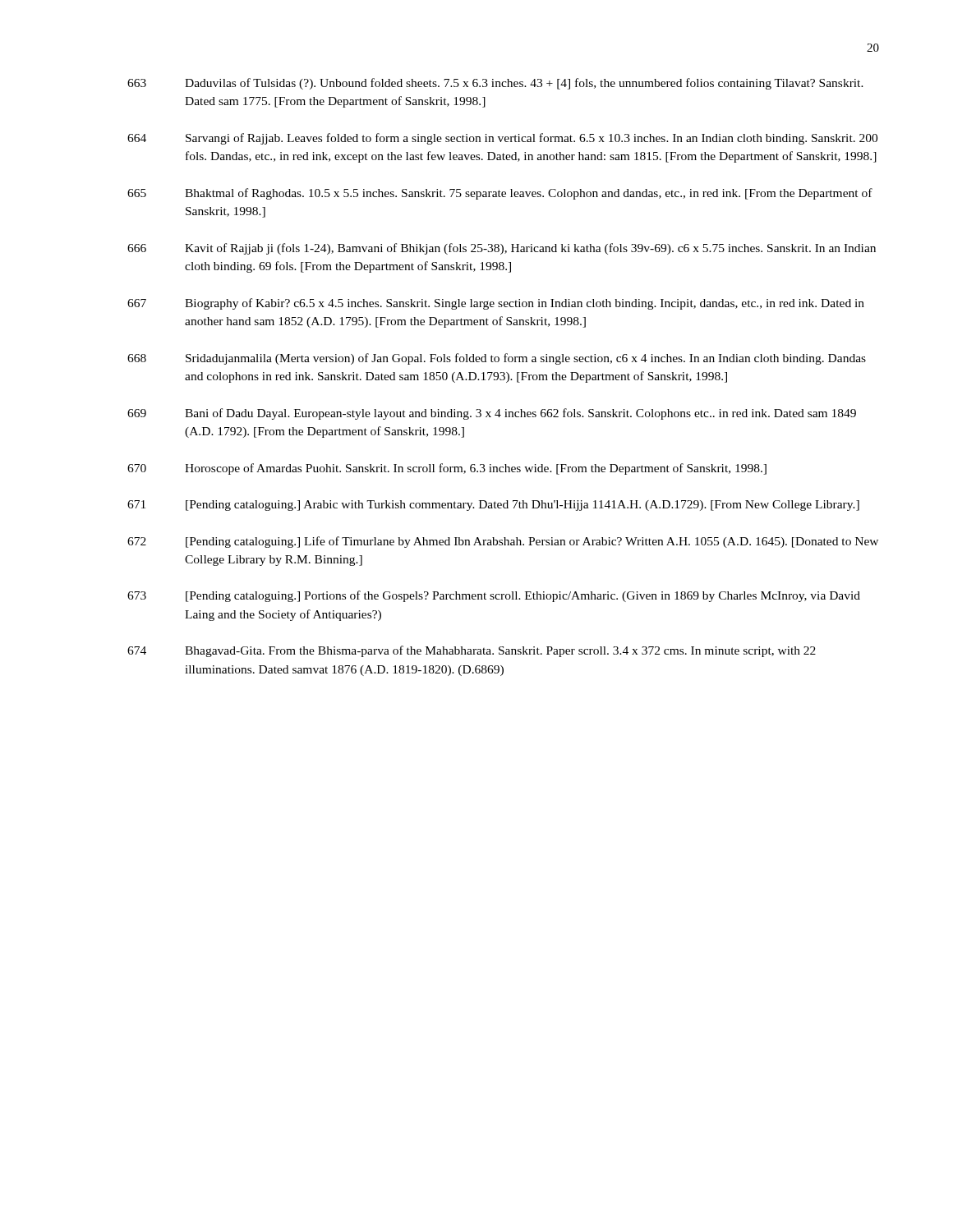
Task: Click on the block starting "664 Sarvangi of Rajjab. Leaves folded to form"
Action: tap(503, 147)
